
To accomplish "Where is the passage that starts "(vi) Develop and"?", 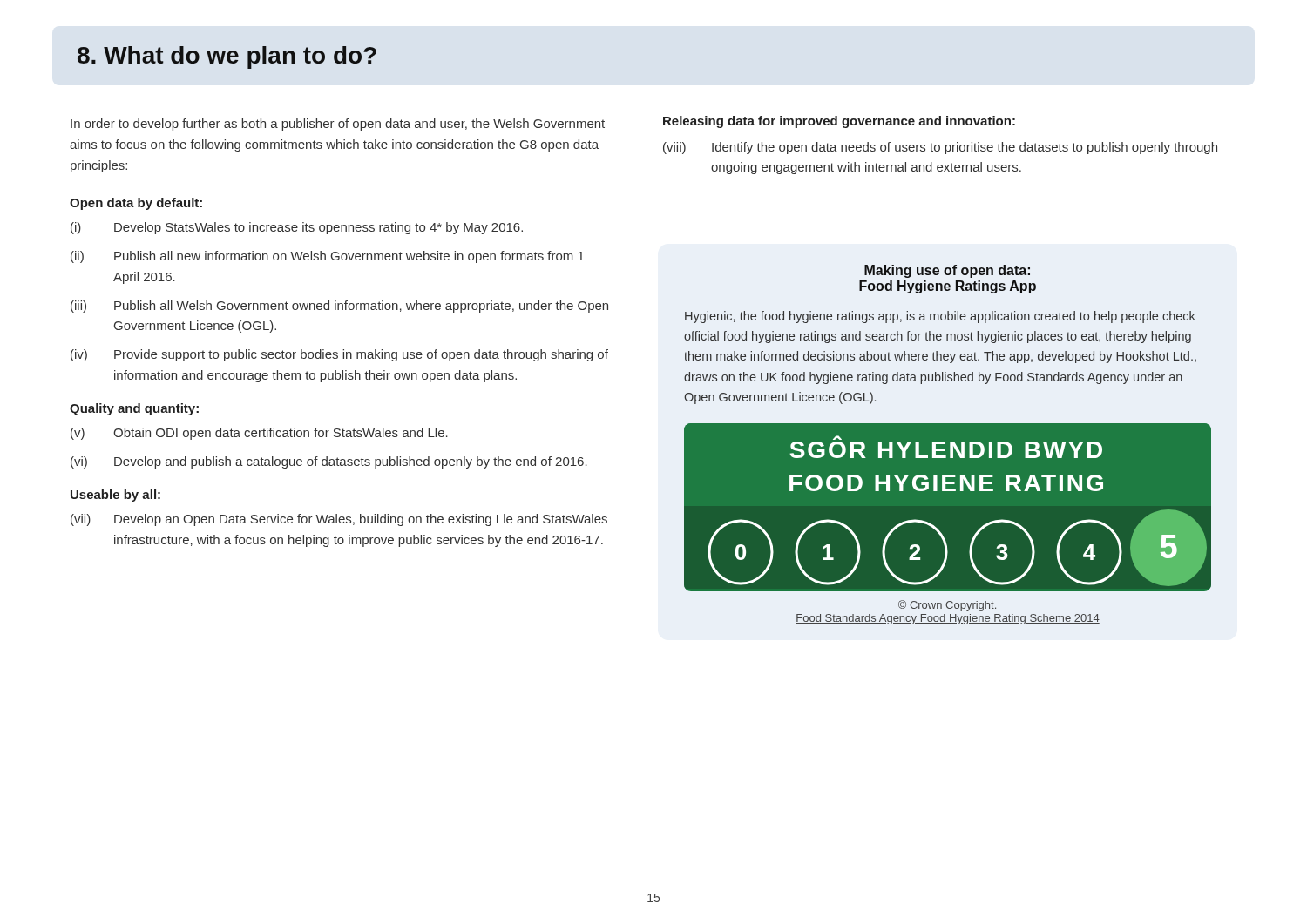I will click(x=340, y=461).
